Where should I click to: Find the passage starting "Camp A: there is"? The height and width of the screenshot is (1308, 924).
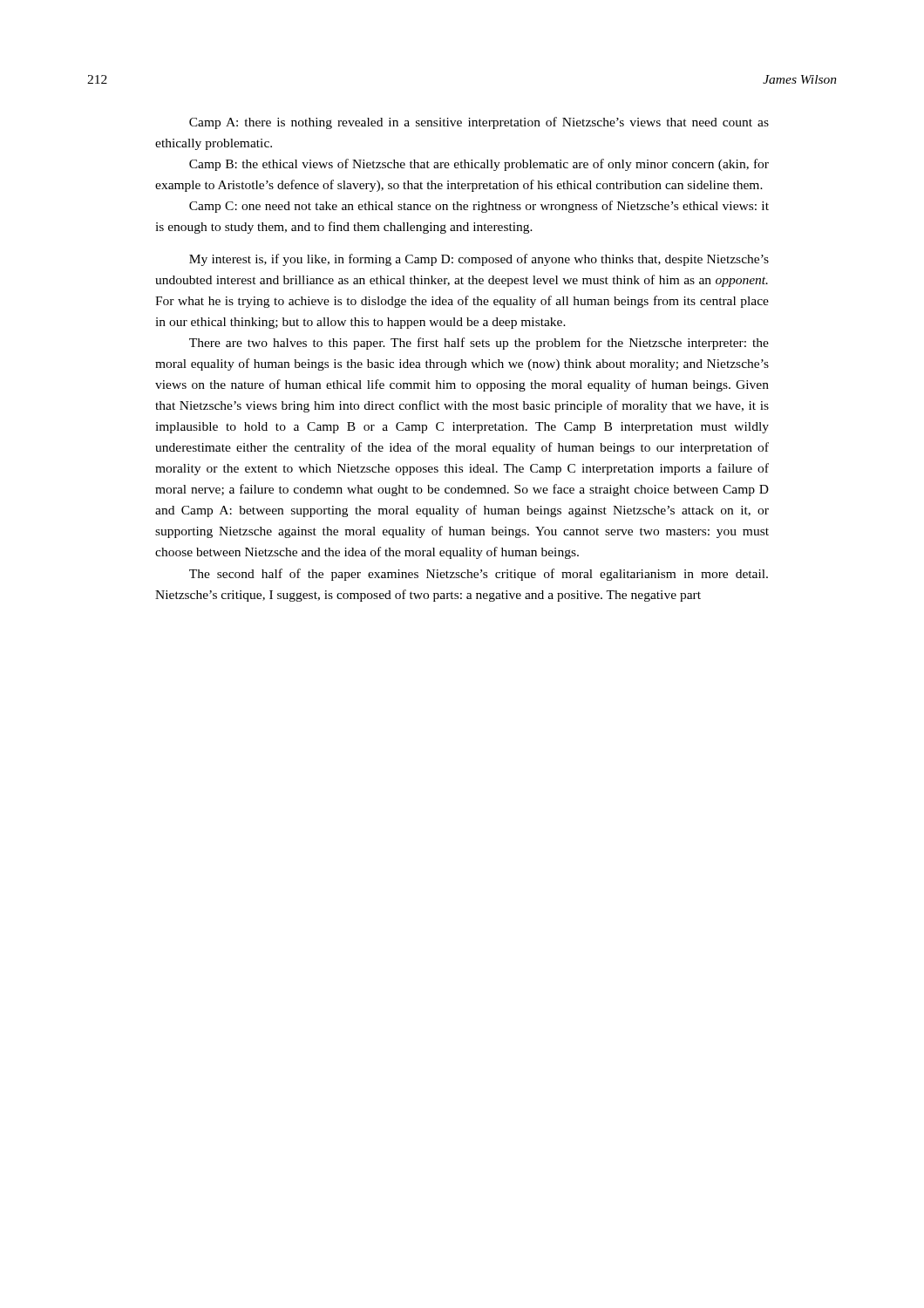pyautogui.click(x=462, y=133)
